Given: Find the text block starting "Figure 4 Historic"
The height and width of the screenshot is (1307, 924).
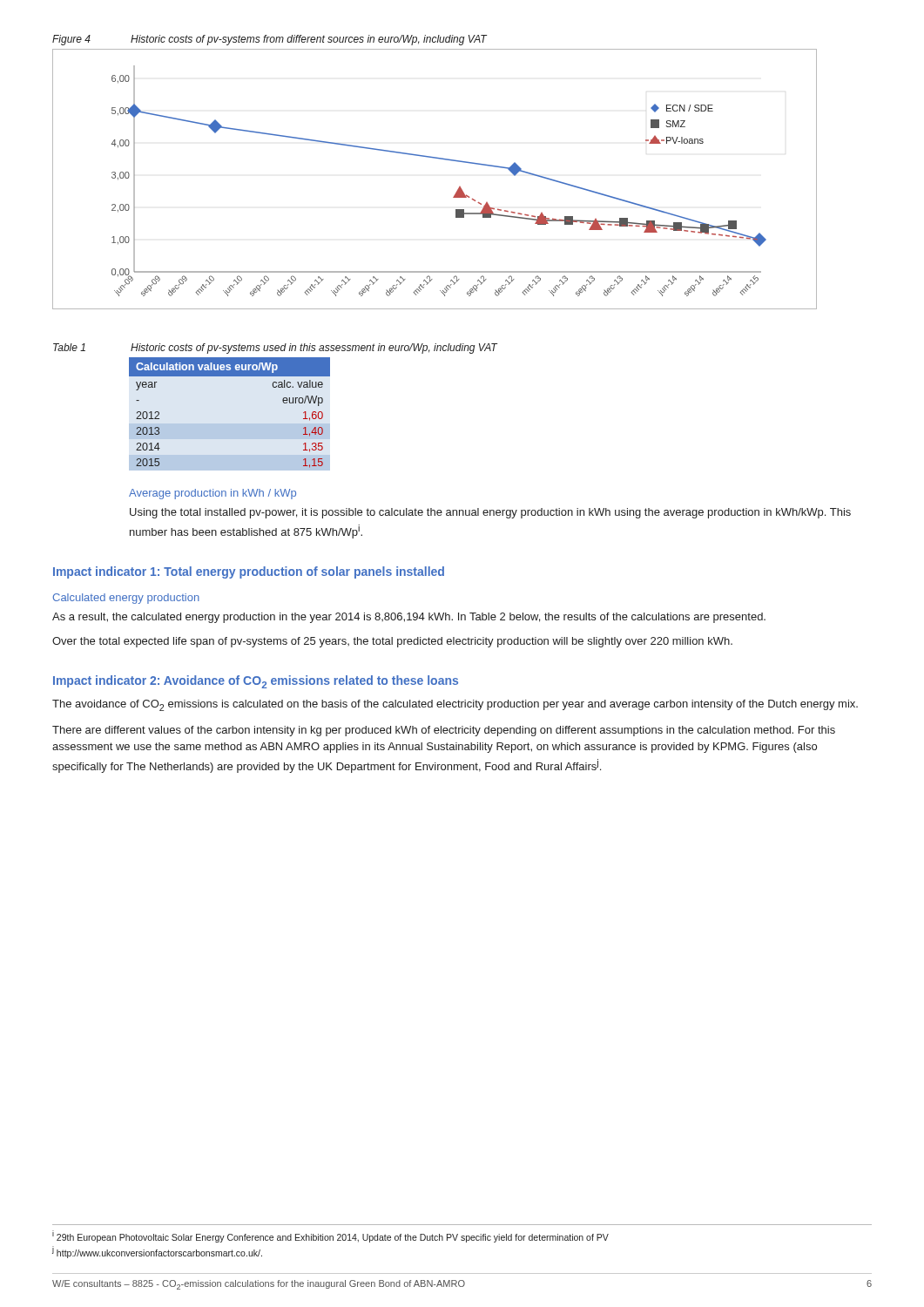Looking at the screenshot, I should pos(269,39).
